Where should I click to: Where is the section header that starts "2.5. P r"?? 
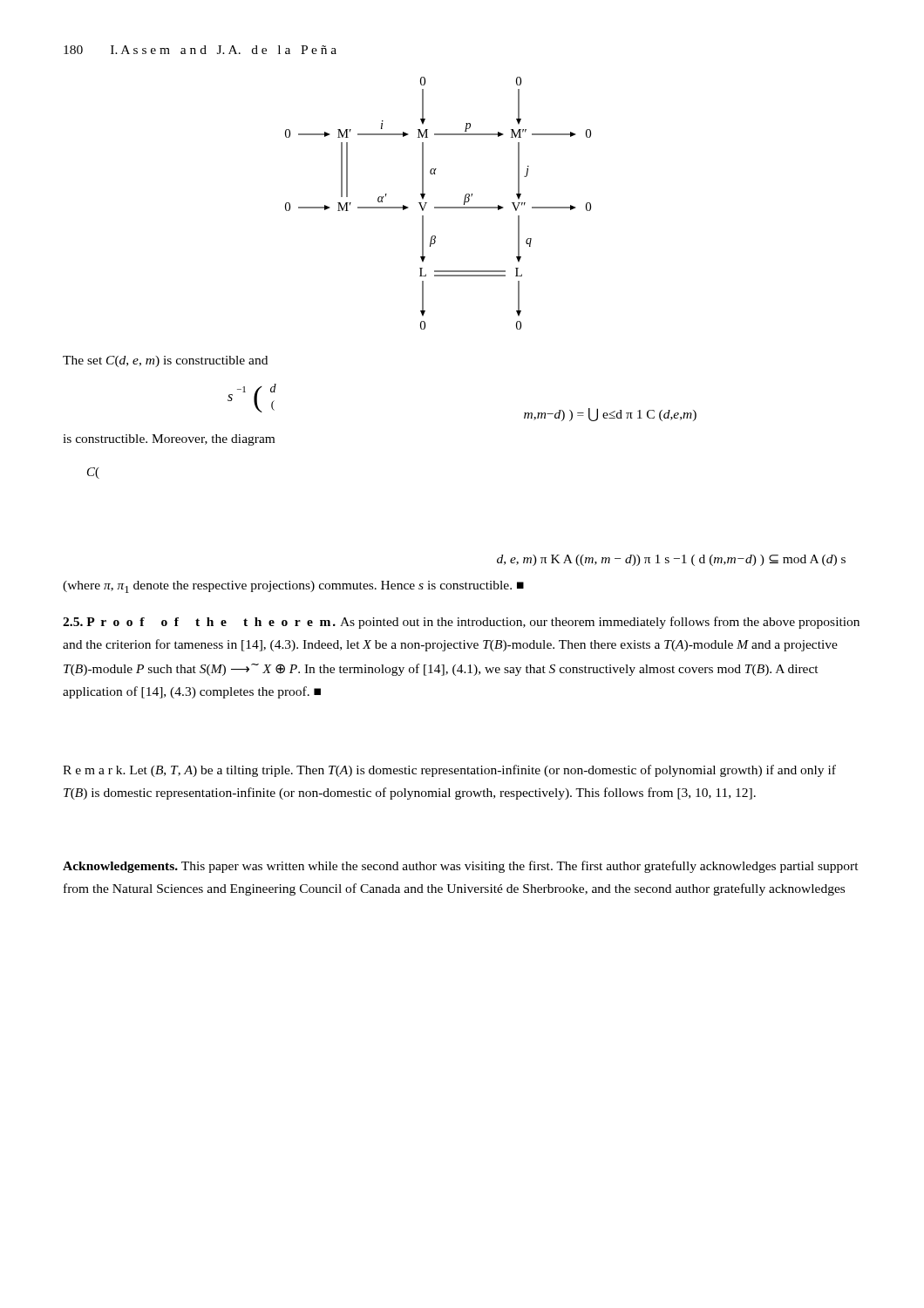click(200, 621)
